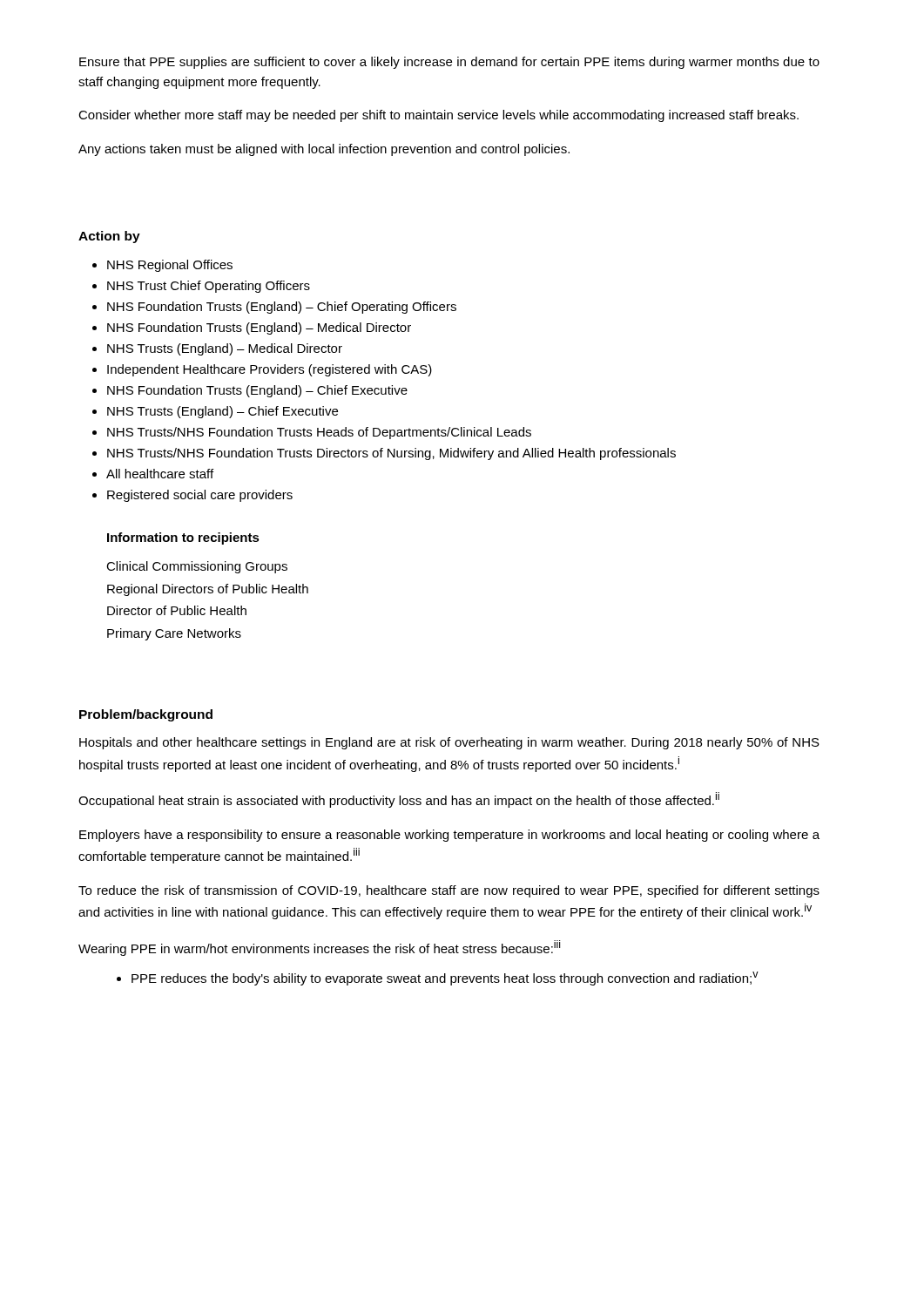Viewport: 924px width, 1307px height.
Task: Where is the passage that starts "Wearing PPE in"?
Action: pyautogui.click(x=320, y=947)
